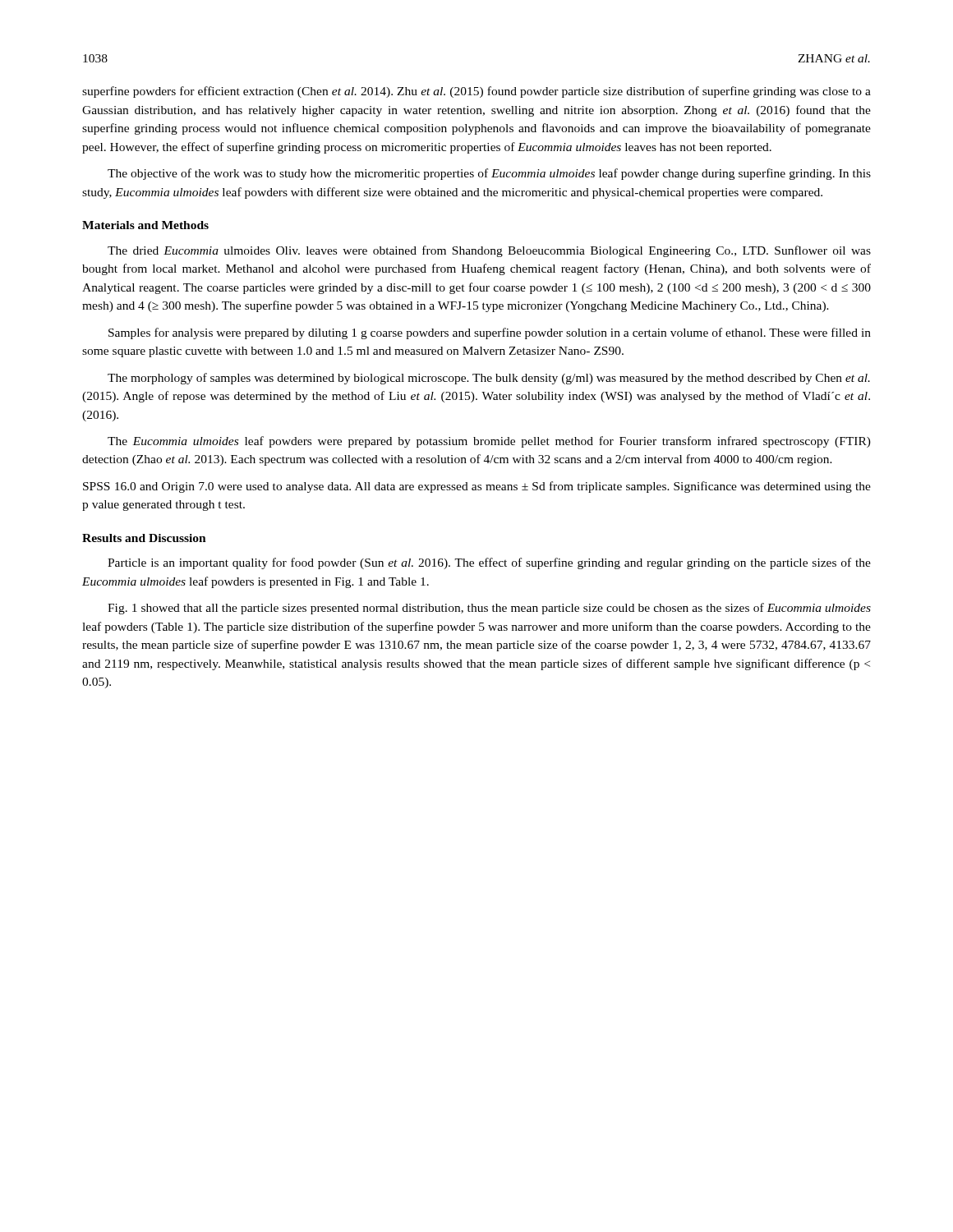Find the section header containing "Materials and Methods"
953x1232 pixels.
click(145, 225)
